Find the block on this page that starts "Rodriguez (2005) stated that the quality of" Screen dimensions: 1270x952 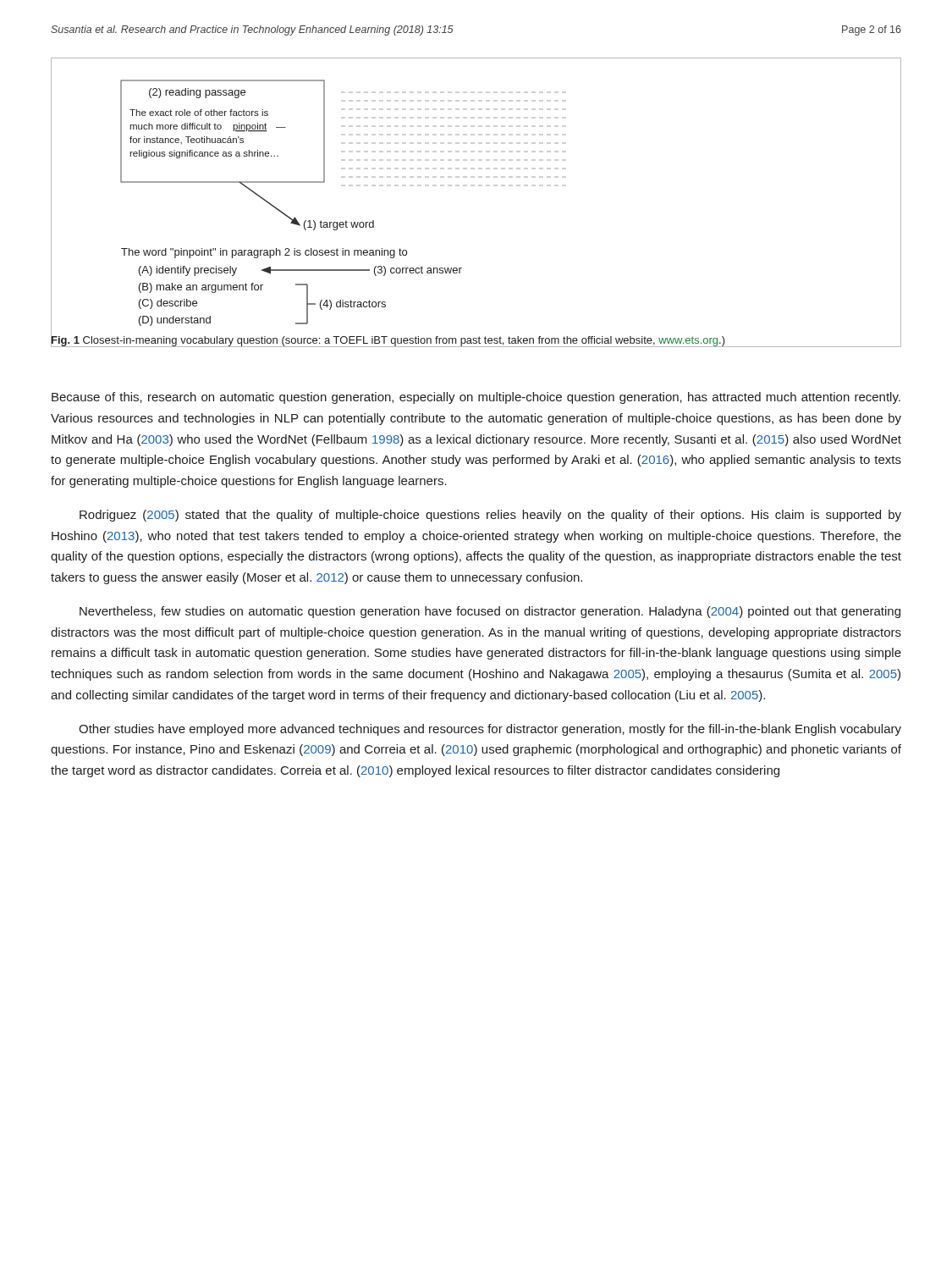click(x=476, y=546)
